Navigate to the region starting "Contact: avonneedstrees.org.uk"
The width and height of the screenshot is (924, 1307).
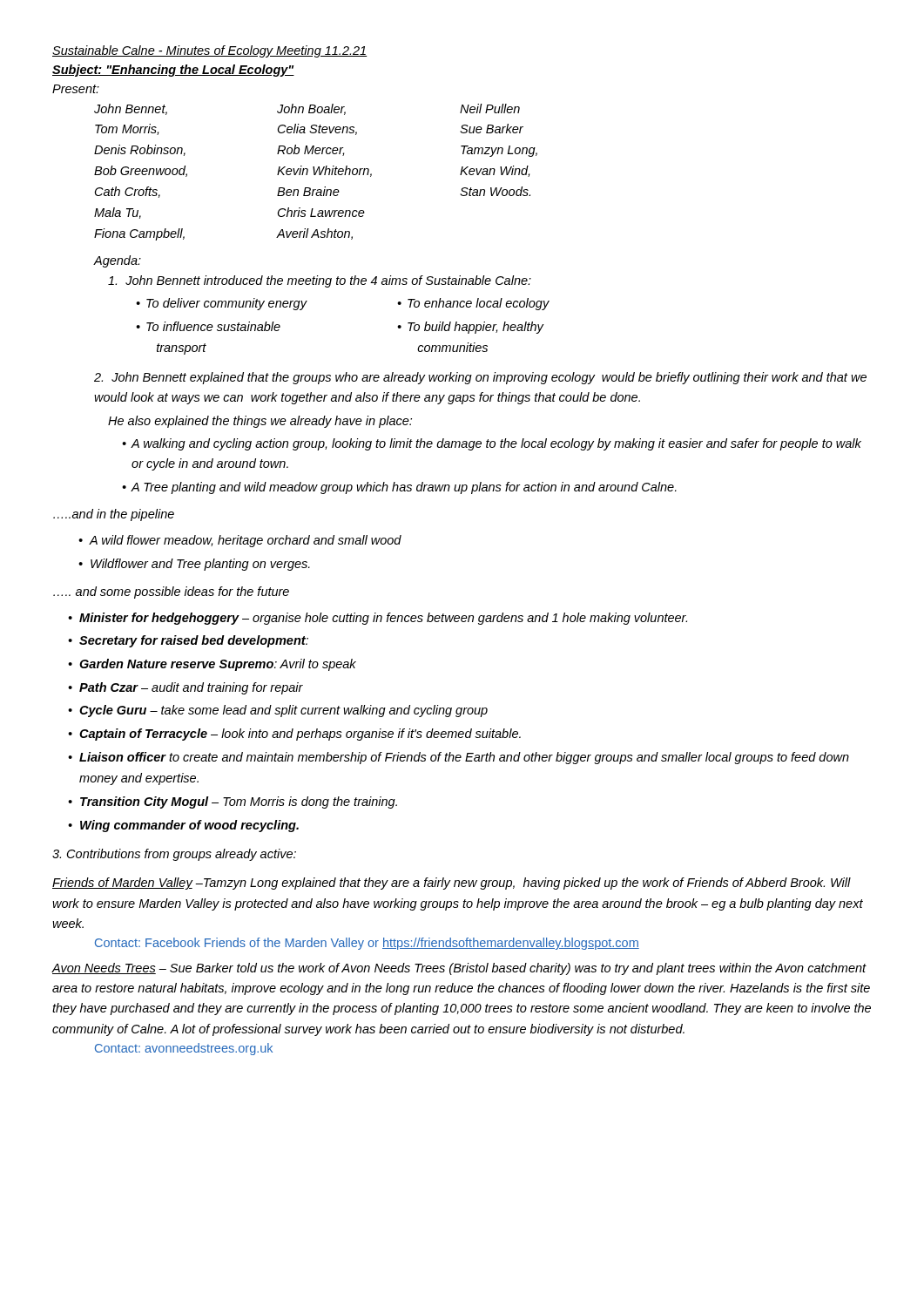click(184, 1048)
